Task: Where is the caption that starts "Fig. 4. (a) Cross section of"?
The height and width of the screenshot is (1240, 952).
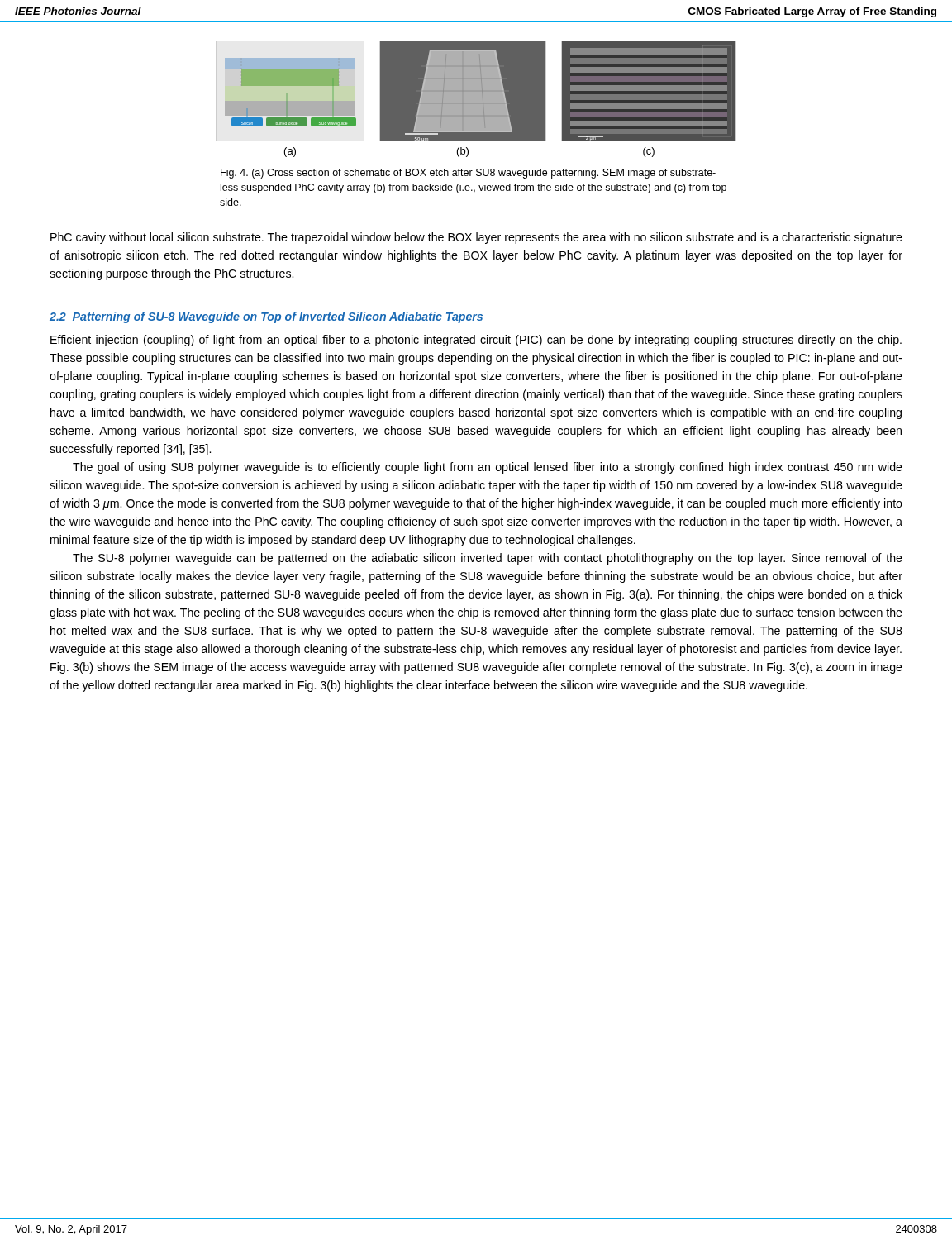Action: (x=473, y=188)
